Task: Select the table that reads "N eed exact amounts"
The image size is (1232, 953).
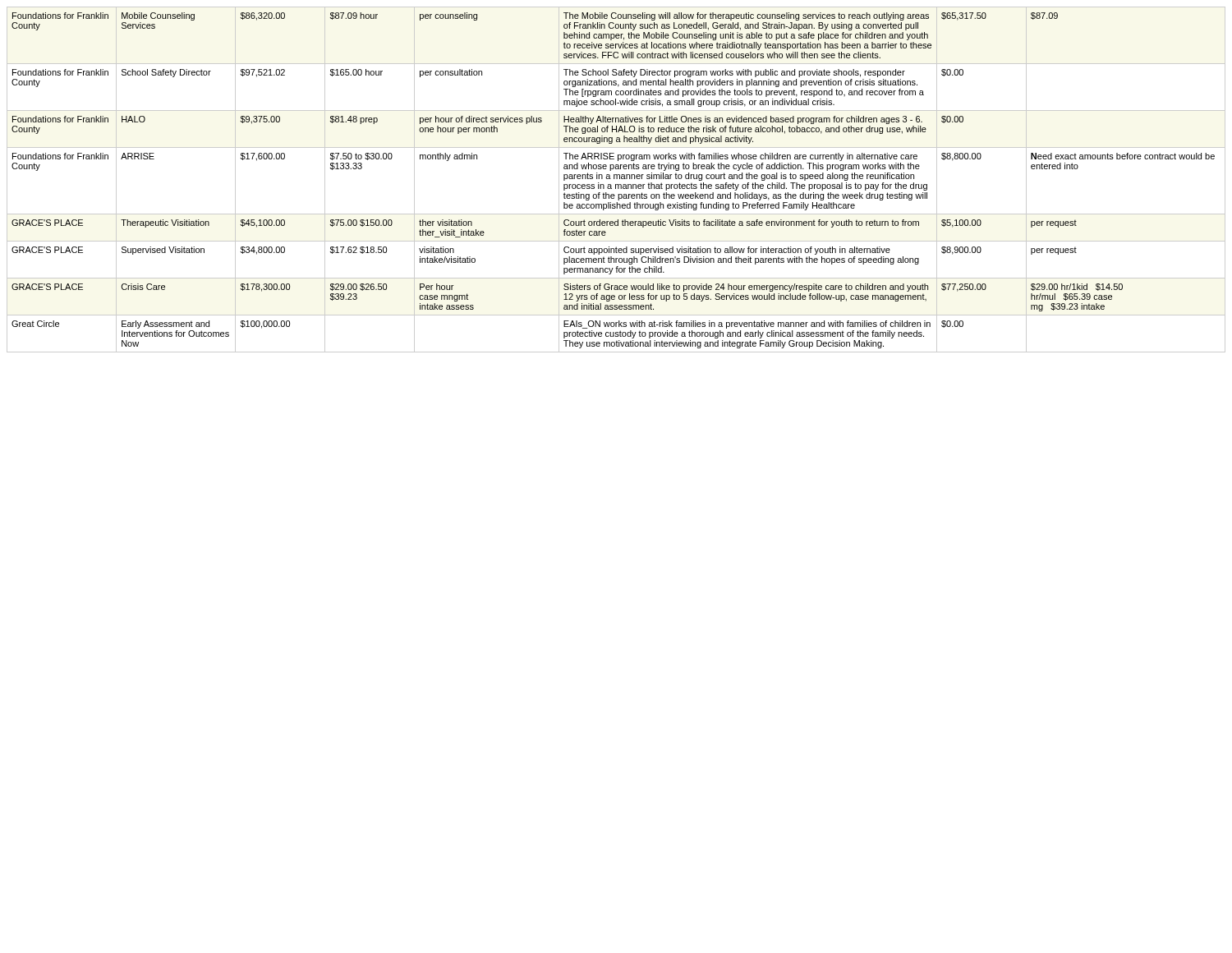Action: click(616, 179)
